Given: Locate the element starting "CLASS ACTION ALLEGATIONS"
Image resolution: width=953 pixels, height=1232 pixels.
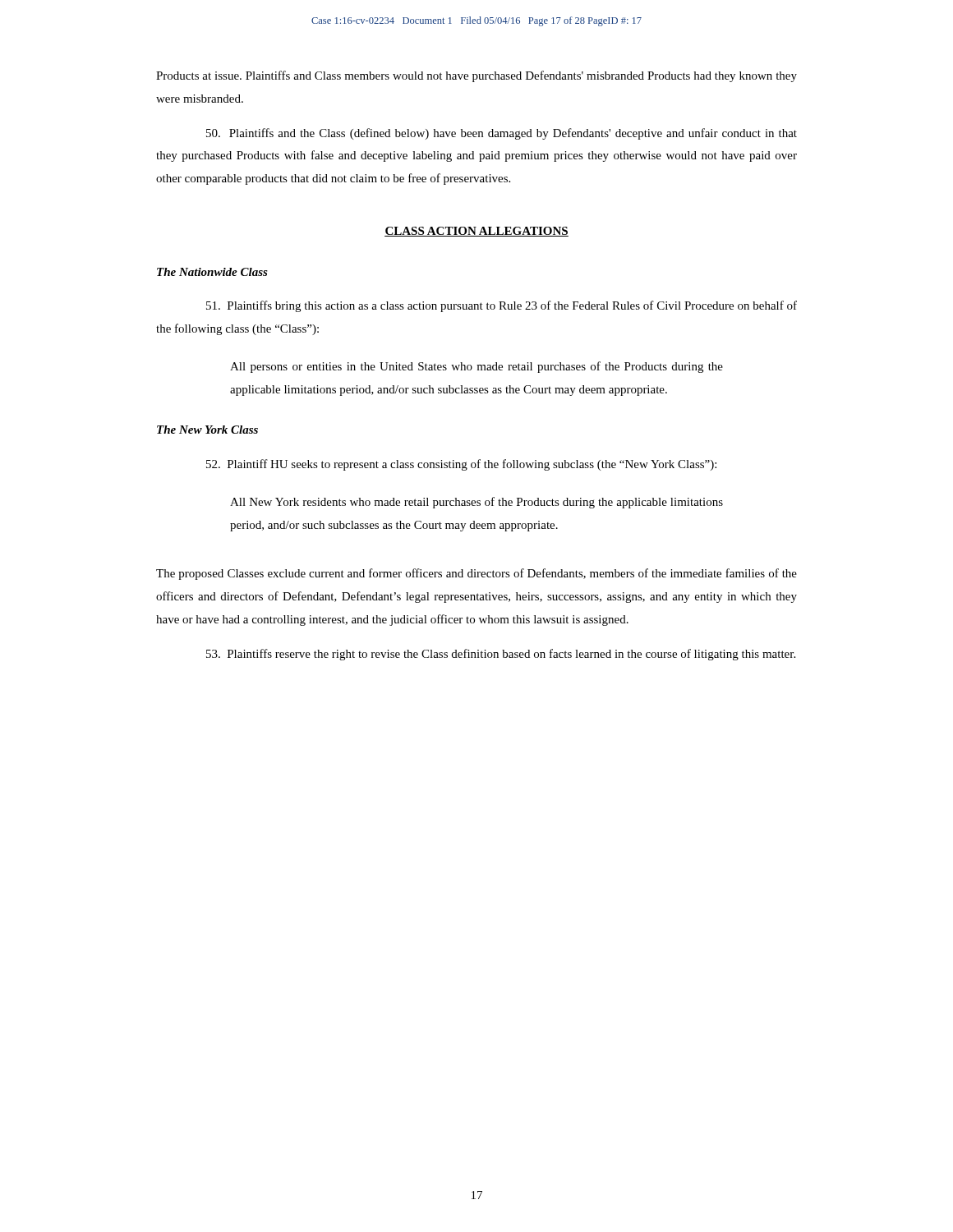Looking at the screenshot, I should pos(476,231).
